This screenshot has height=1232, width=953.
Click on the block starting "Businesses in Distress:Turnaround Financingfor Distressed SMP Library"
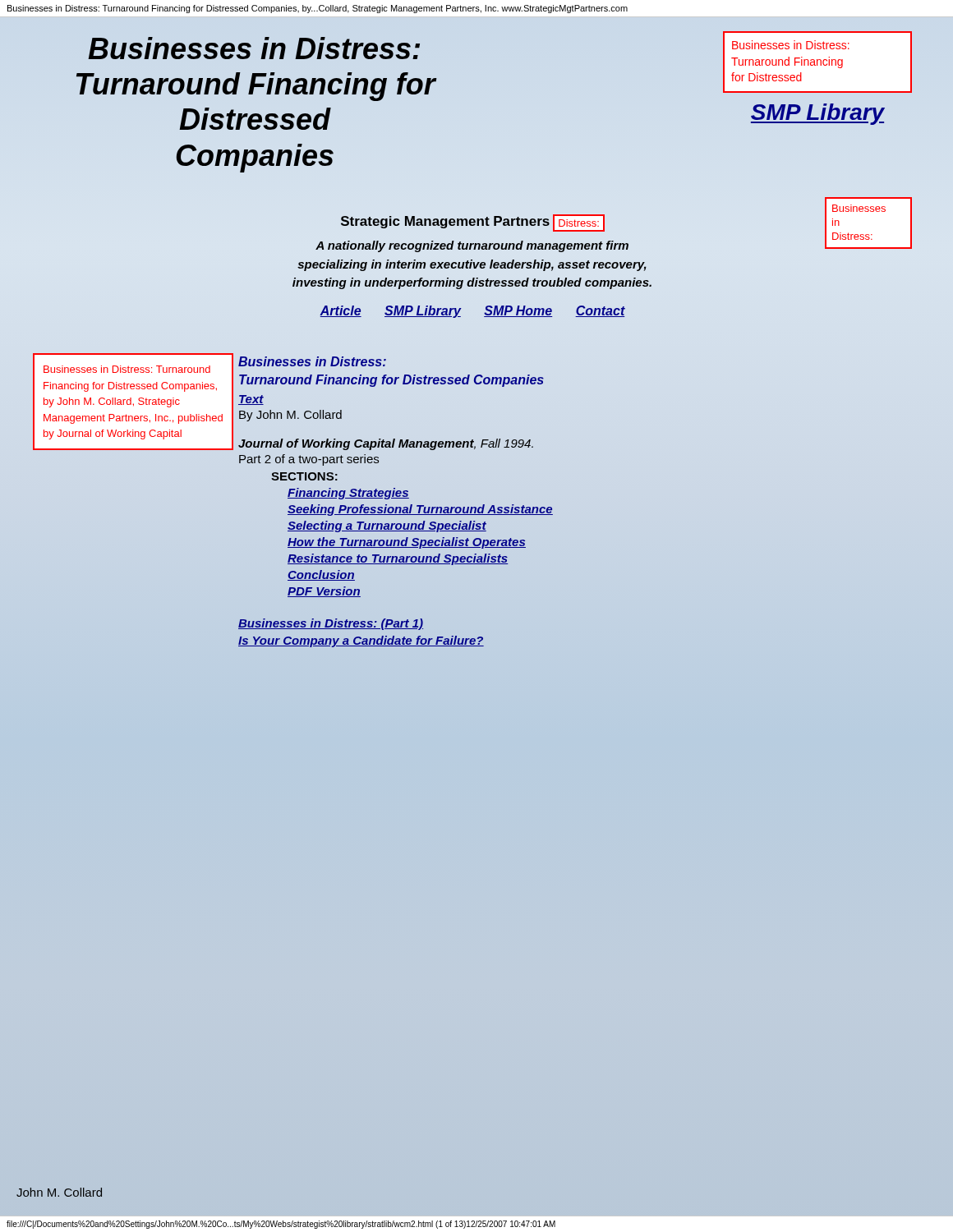pos(817,78)
